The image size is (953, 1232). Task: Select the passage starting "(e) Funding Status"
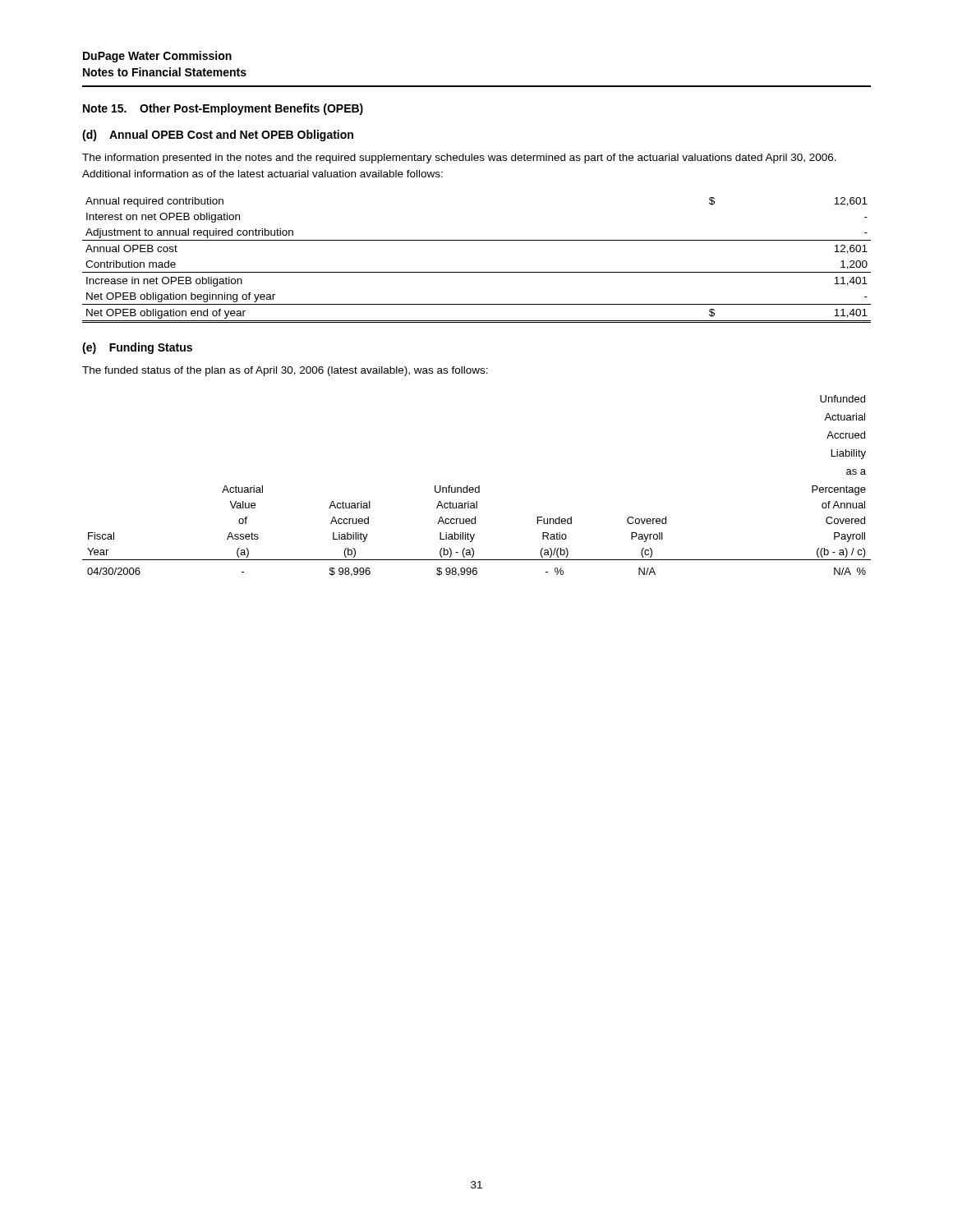coord(137,348)
